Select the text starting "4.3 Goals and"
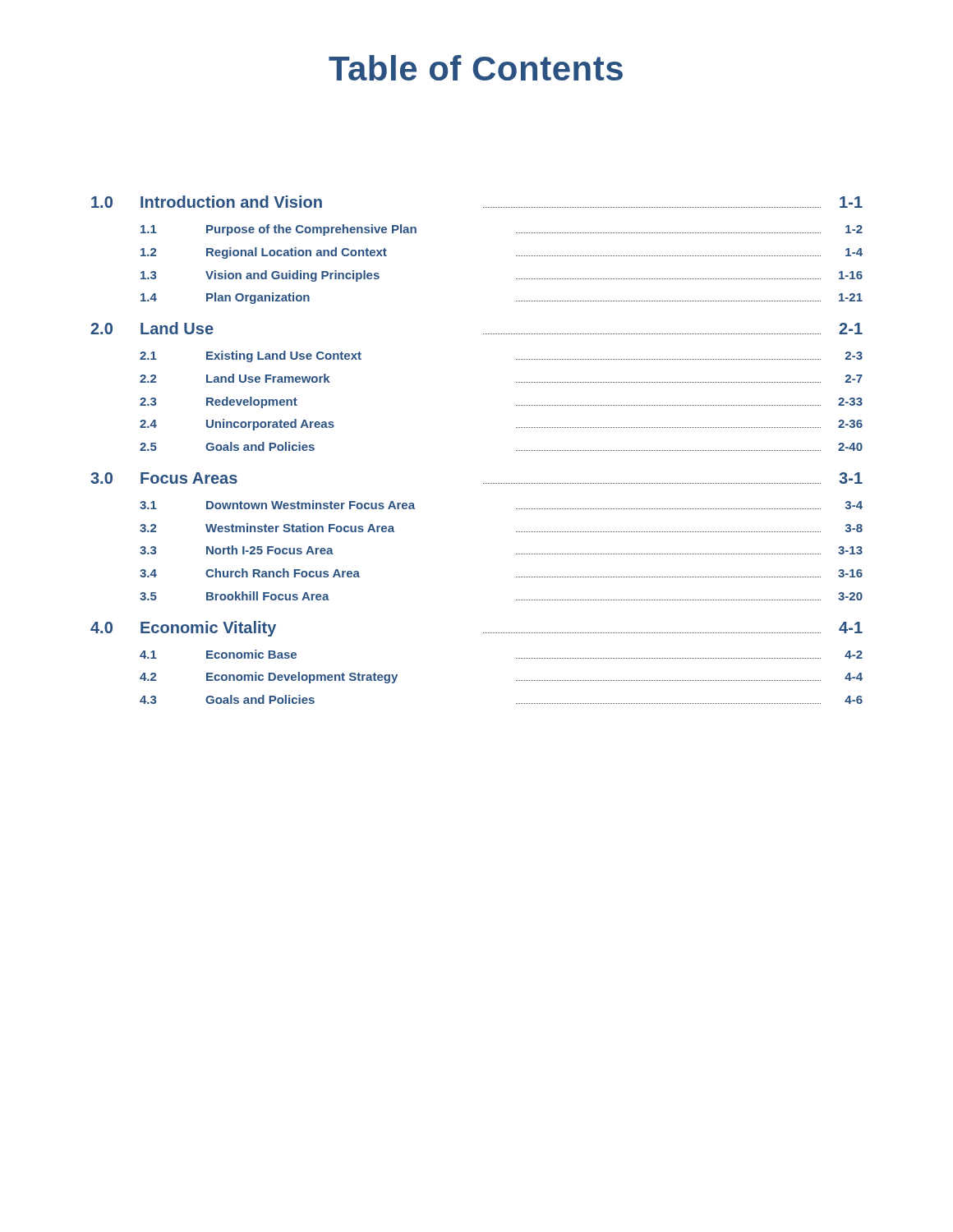953x1232 pixels. coord(144,699)
